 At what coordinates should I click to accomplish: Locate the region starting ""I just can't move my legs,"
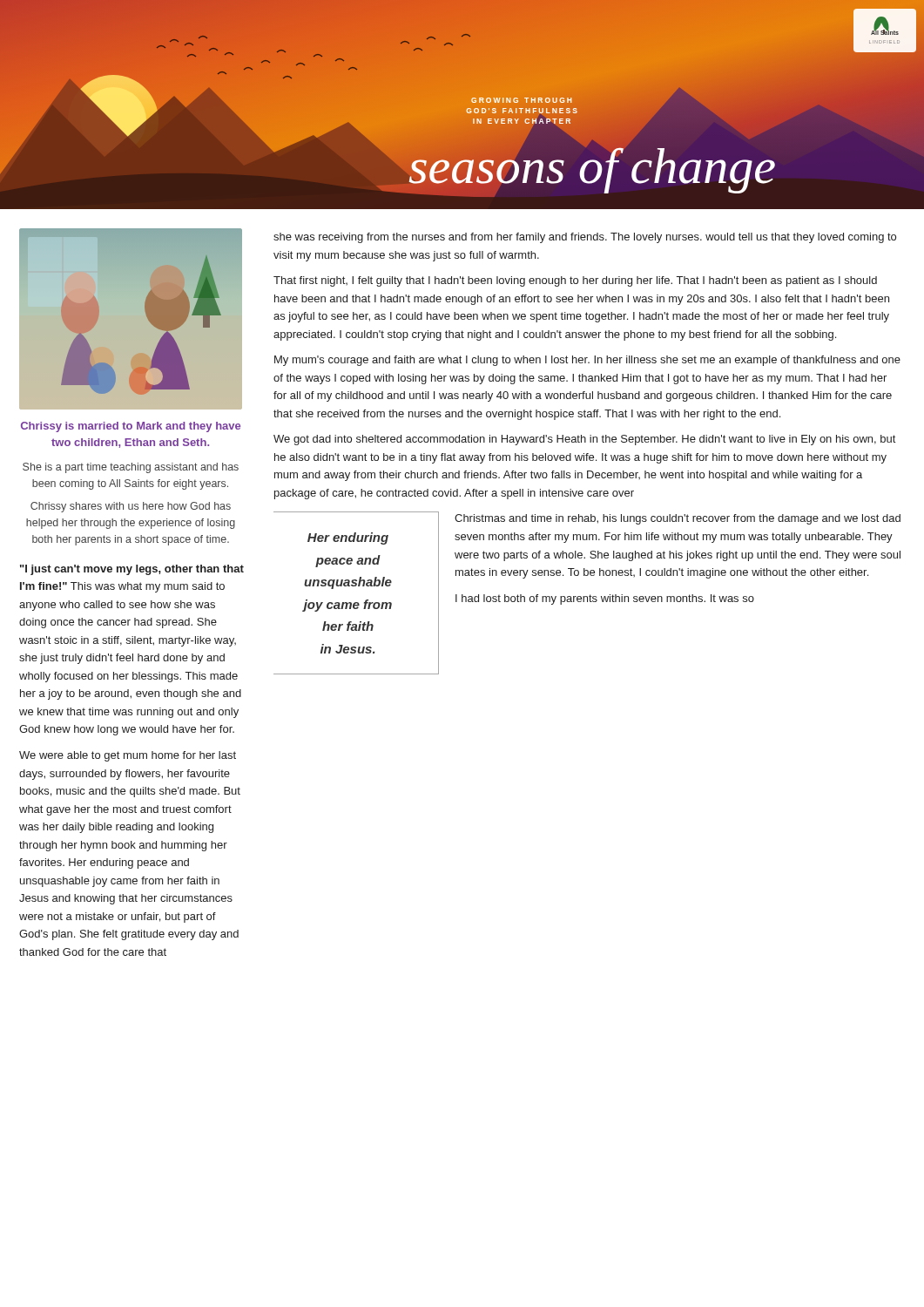(132, 761)
